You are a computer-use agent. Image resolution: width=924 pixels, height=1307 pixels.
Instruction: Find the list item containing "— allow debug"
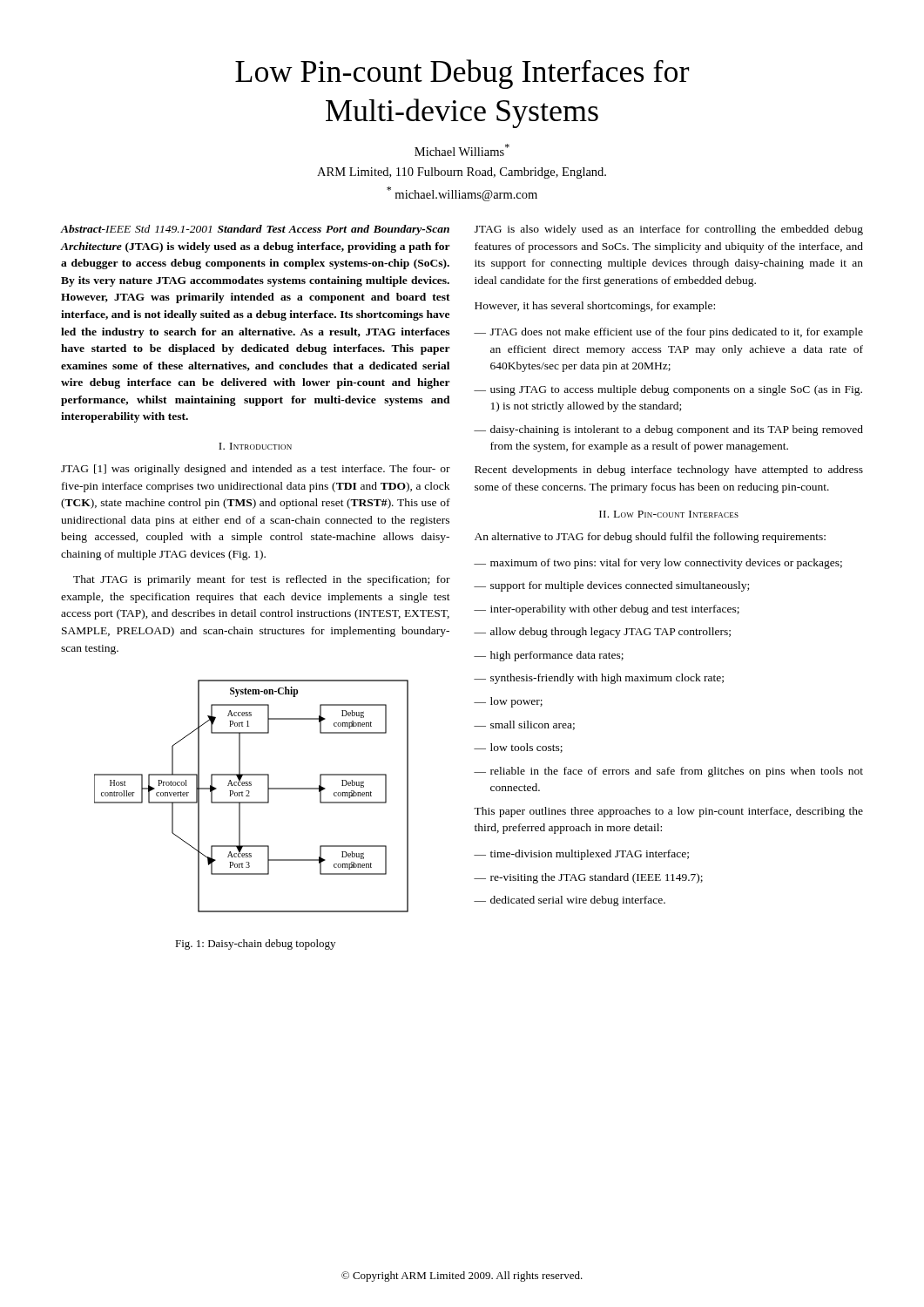(669, 632)
